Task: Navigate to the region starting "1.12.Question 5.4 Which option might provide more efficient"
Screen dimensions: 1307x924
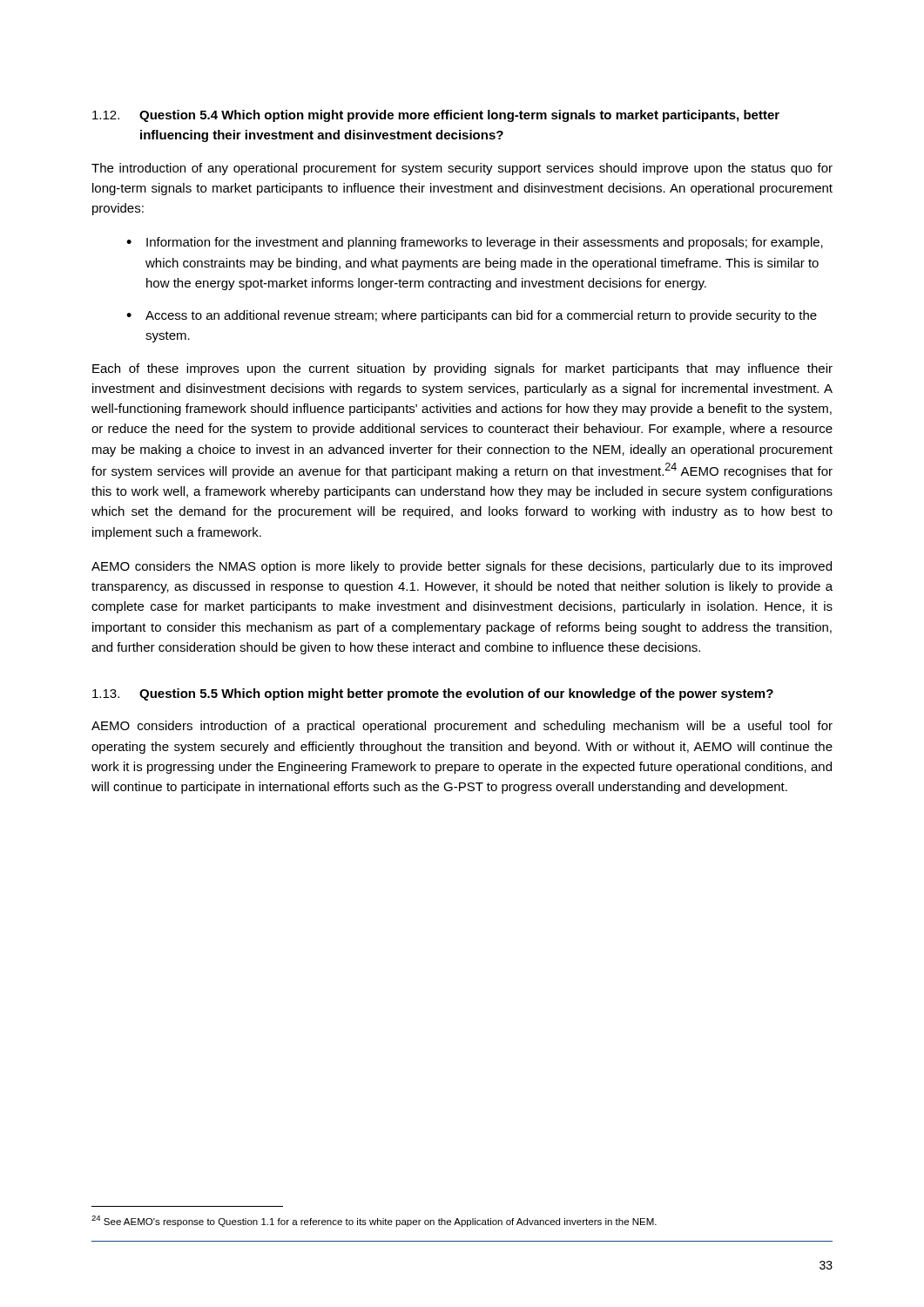Action: point(460,125)
